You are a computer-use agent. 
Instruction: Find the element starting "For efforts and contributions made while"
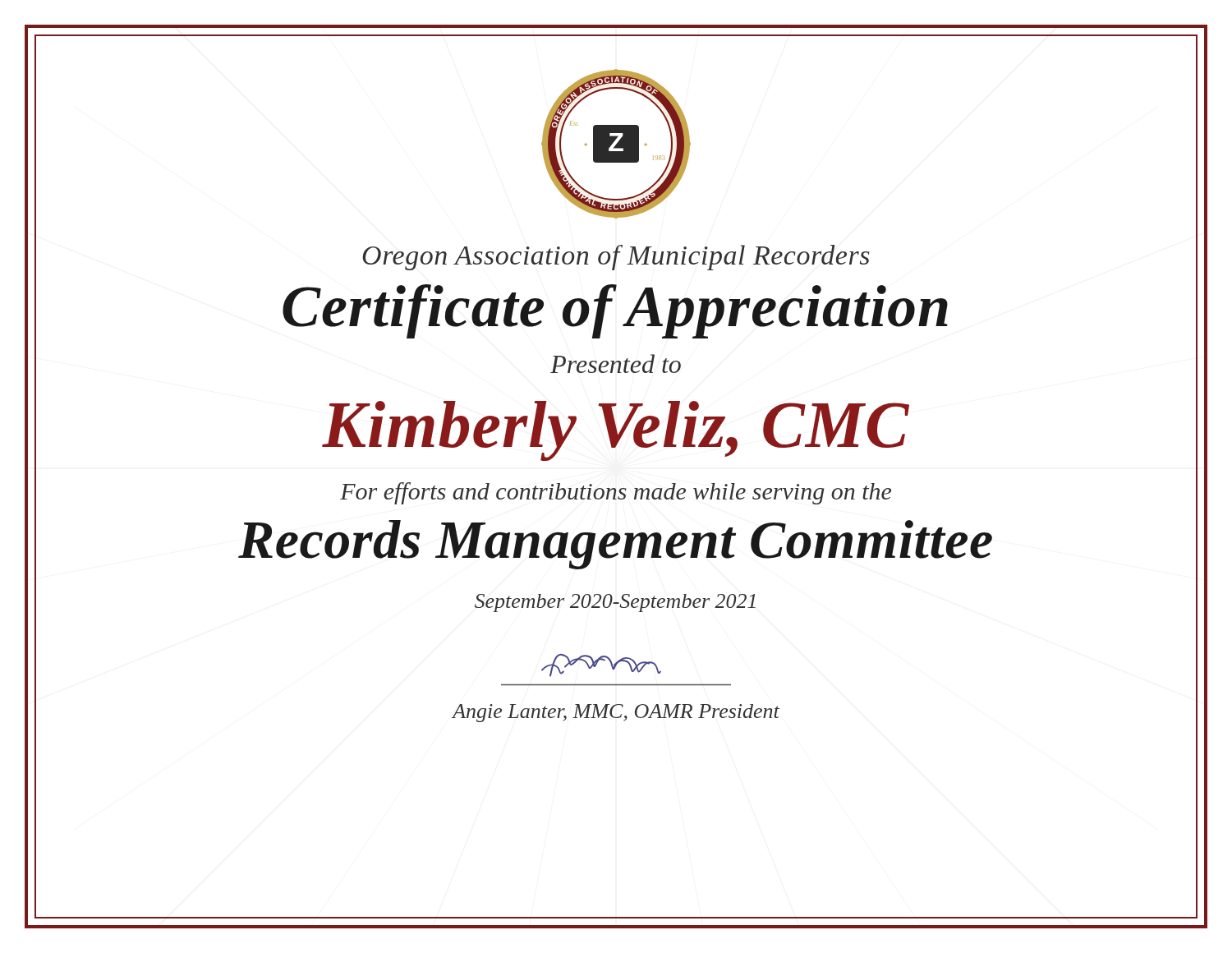(616, 491)
